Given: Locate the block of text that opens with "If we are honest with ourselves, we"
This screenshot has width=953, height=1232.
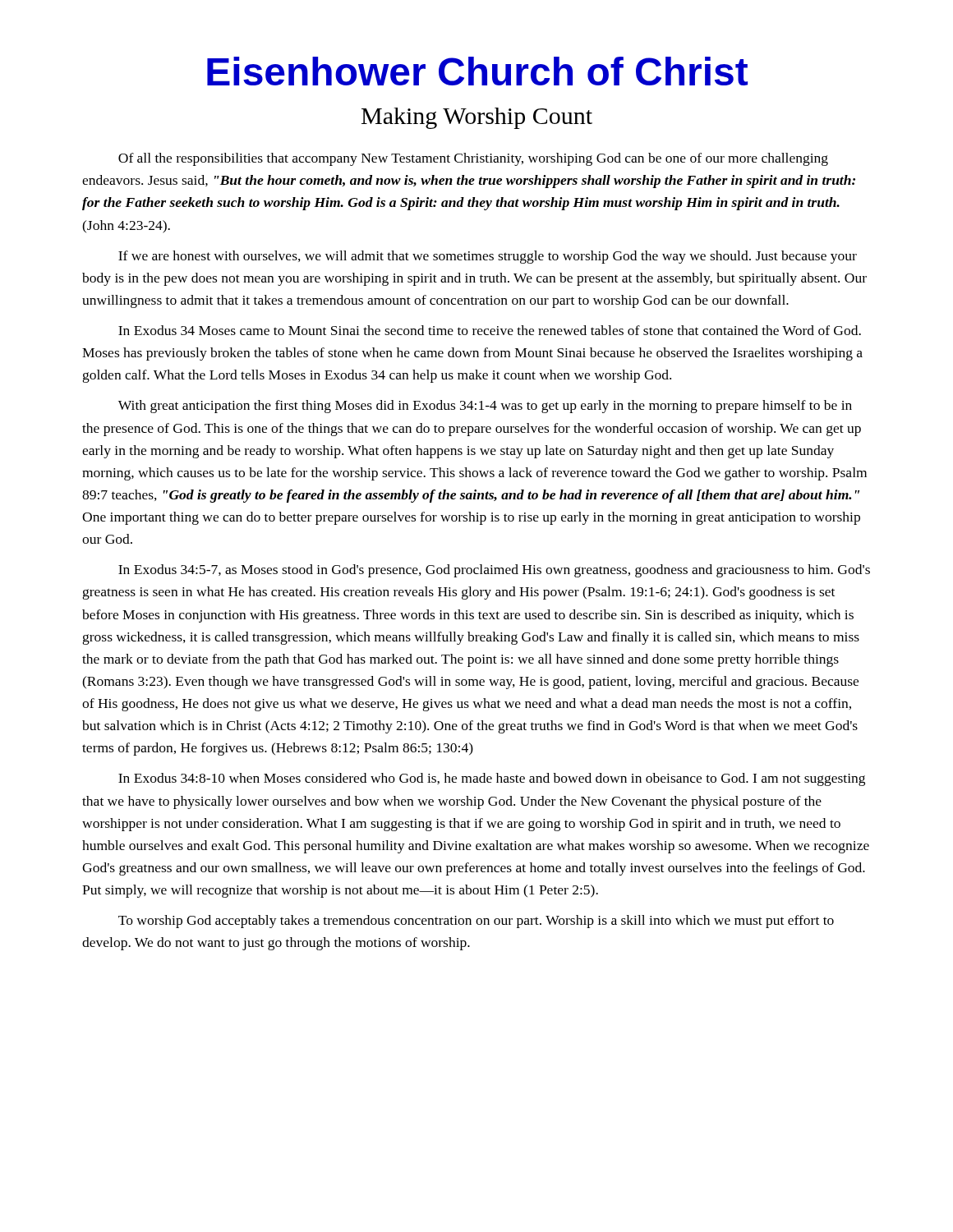Looking at the screenshot, I should click(x=476, y=278).
